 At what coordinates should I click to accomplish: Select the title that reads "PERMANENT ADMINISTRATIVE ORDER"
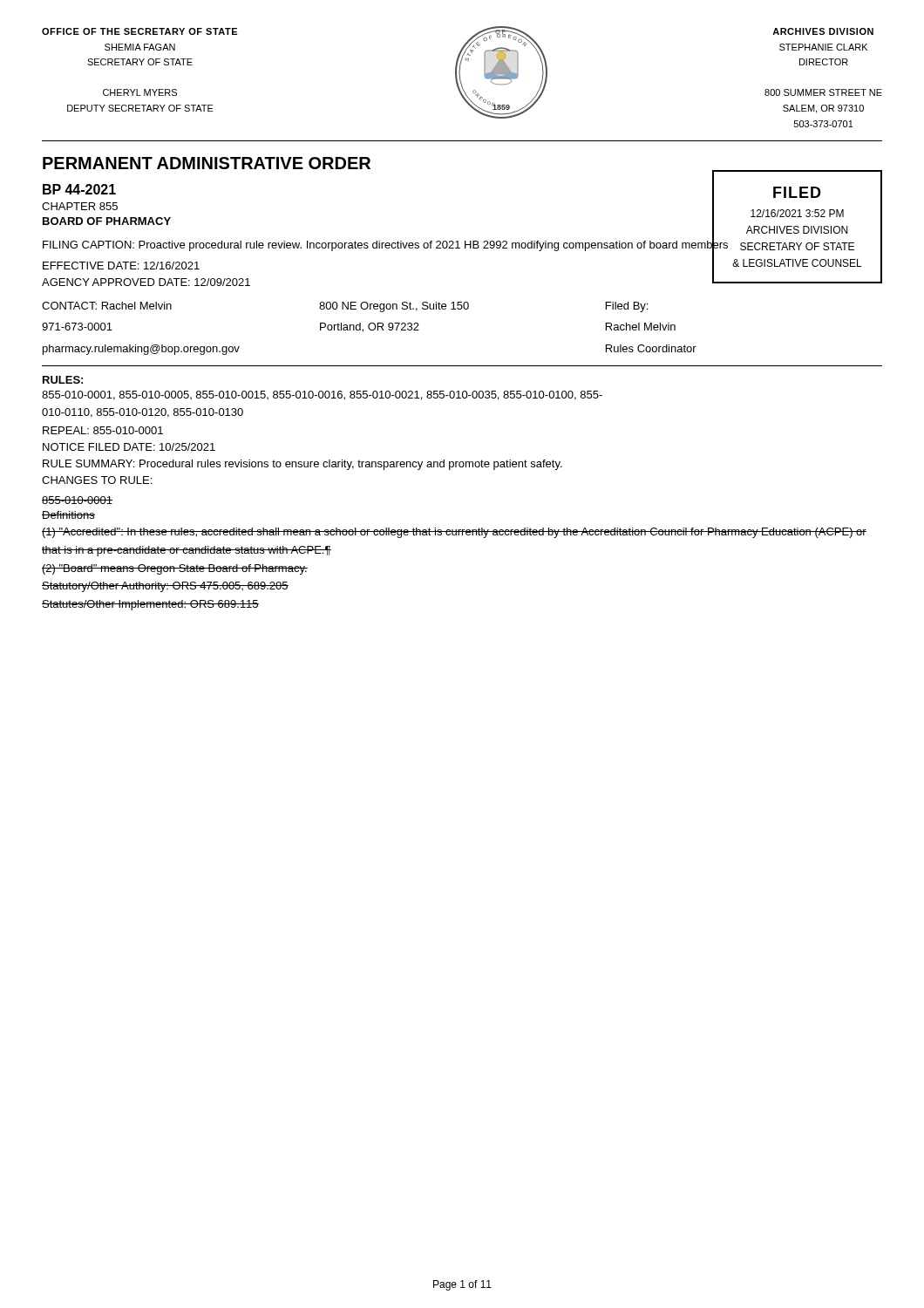pyautogui.click(x=207, y=163)
